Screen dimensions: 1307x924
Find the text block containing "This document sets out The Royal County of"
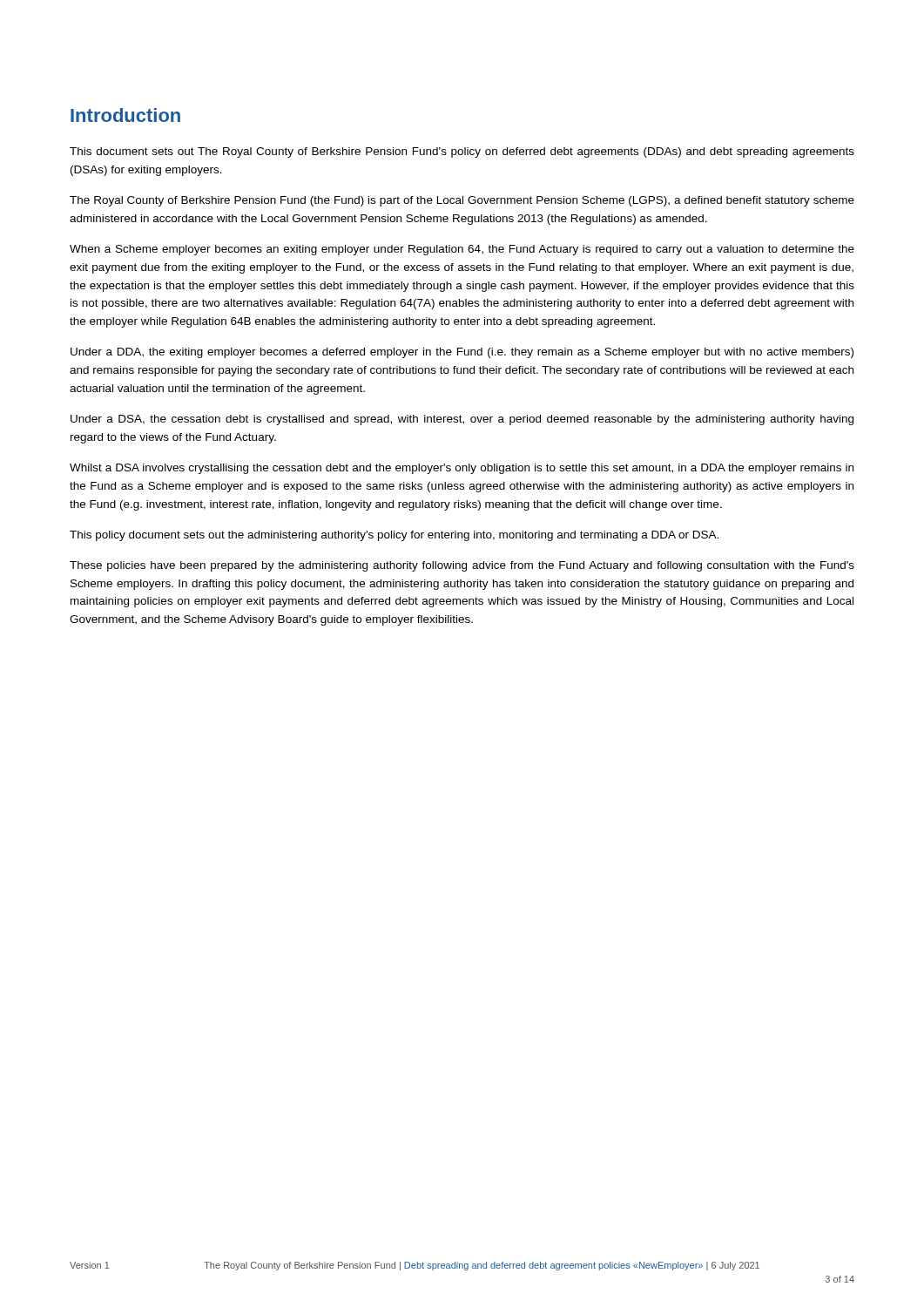point(462,160)
